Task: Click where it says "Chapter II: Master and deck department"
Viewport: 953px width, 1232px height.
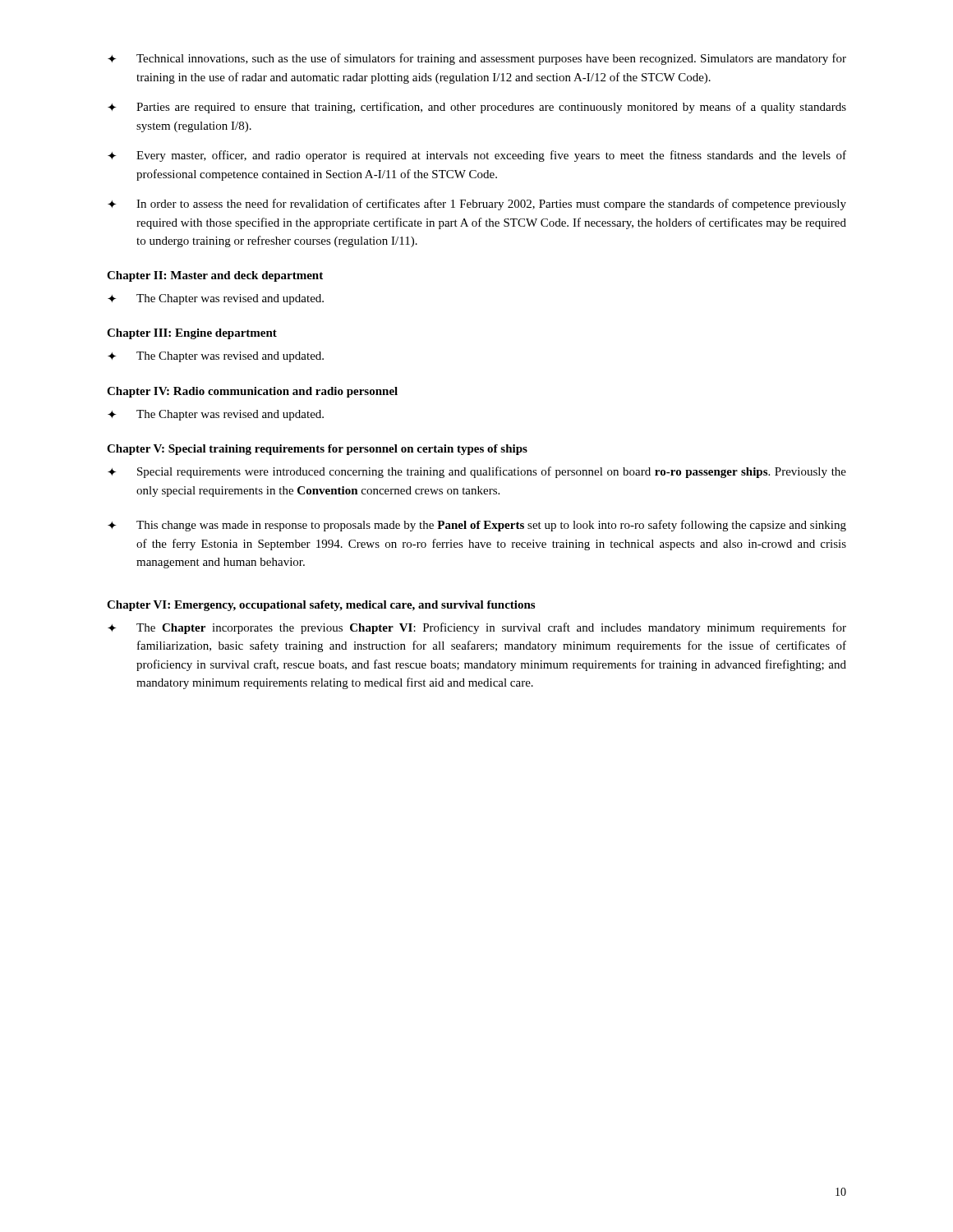Action: coord(215,275)
